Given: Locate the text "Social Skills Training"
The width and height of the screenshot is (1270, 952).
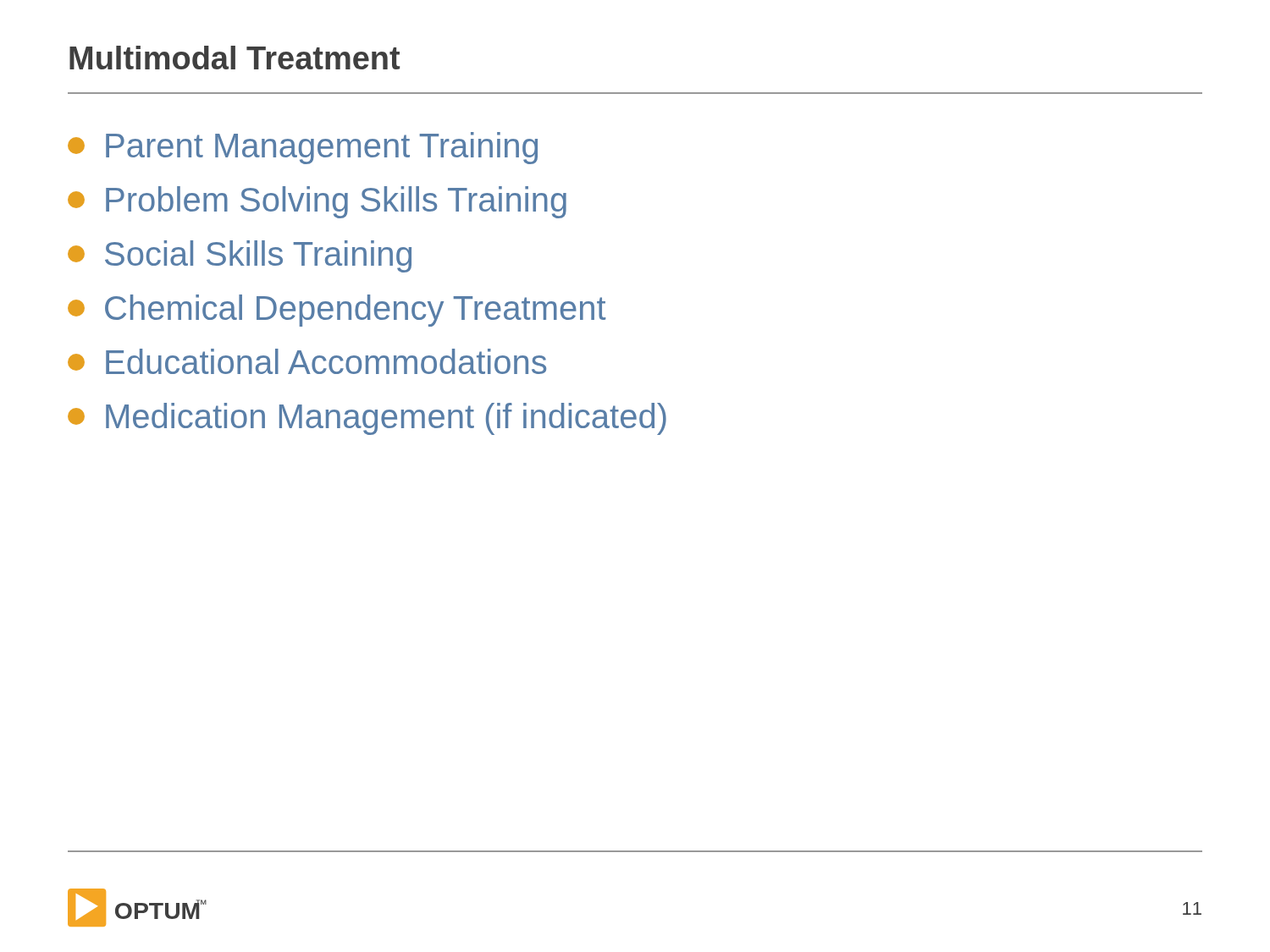Looking at the screenshot, I should pos(241,254).
